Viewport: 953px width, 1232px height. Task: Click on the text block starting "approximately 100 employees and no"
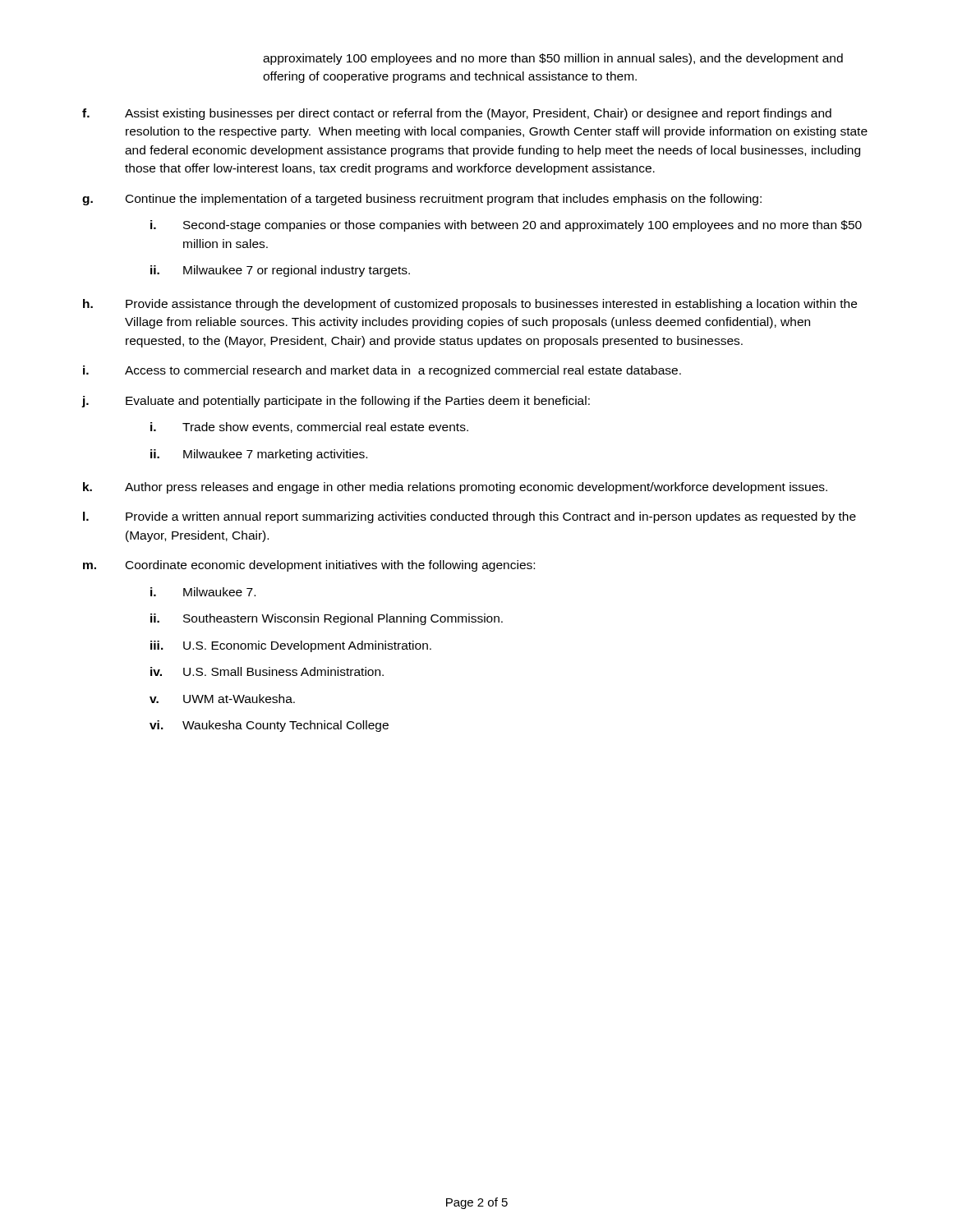553,67
